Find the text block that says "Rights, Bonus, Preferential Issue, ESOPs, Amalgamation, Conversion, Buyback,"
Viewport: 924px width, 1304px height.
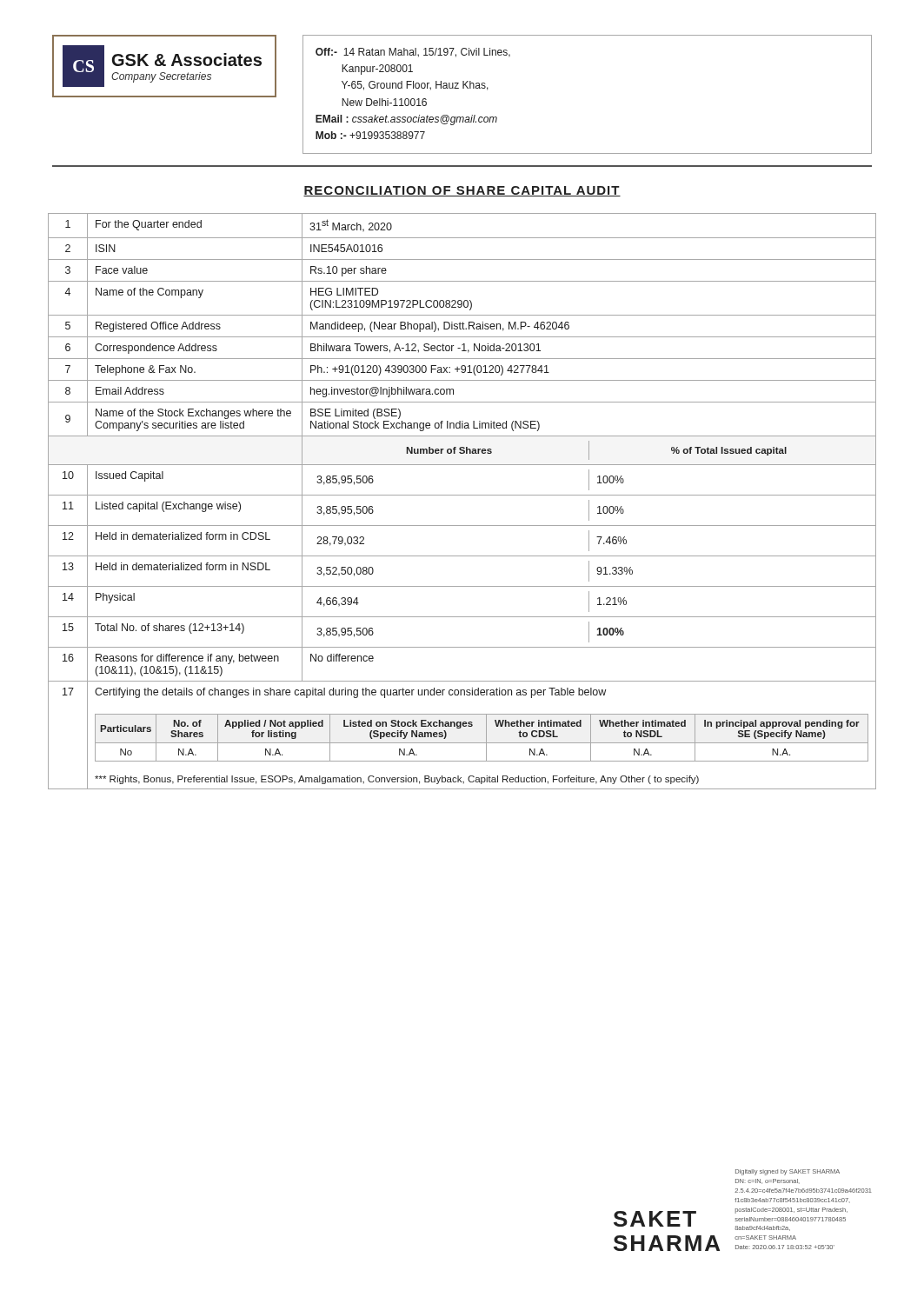pyautogui.click(x=397, y=779)
